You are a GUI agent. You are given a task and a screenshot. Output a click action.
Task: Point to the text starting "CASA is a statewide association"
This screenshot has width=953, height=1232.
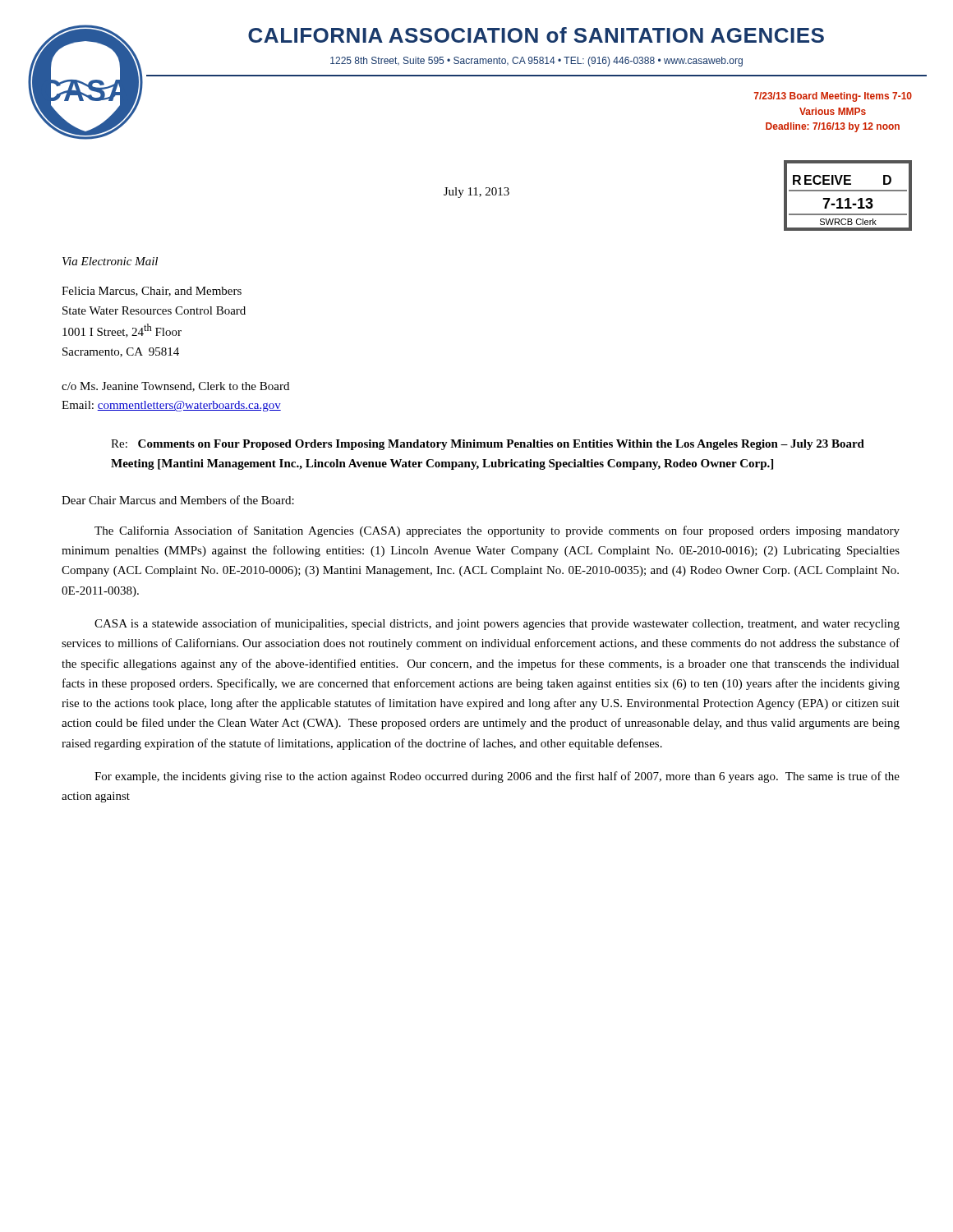(481, 683)
